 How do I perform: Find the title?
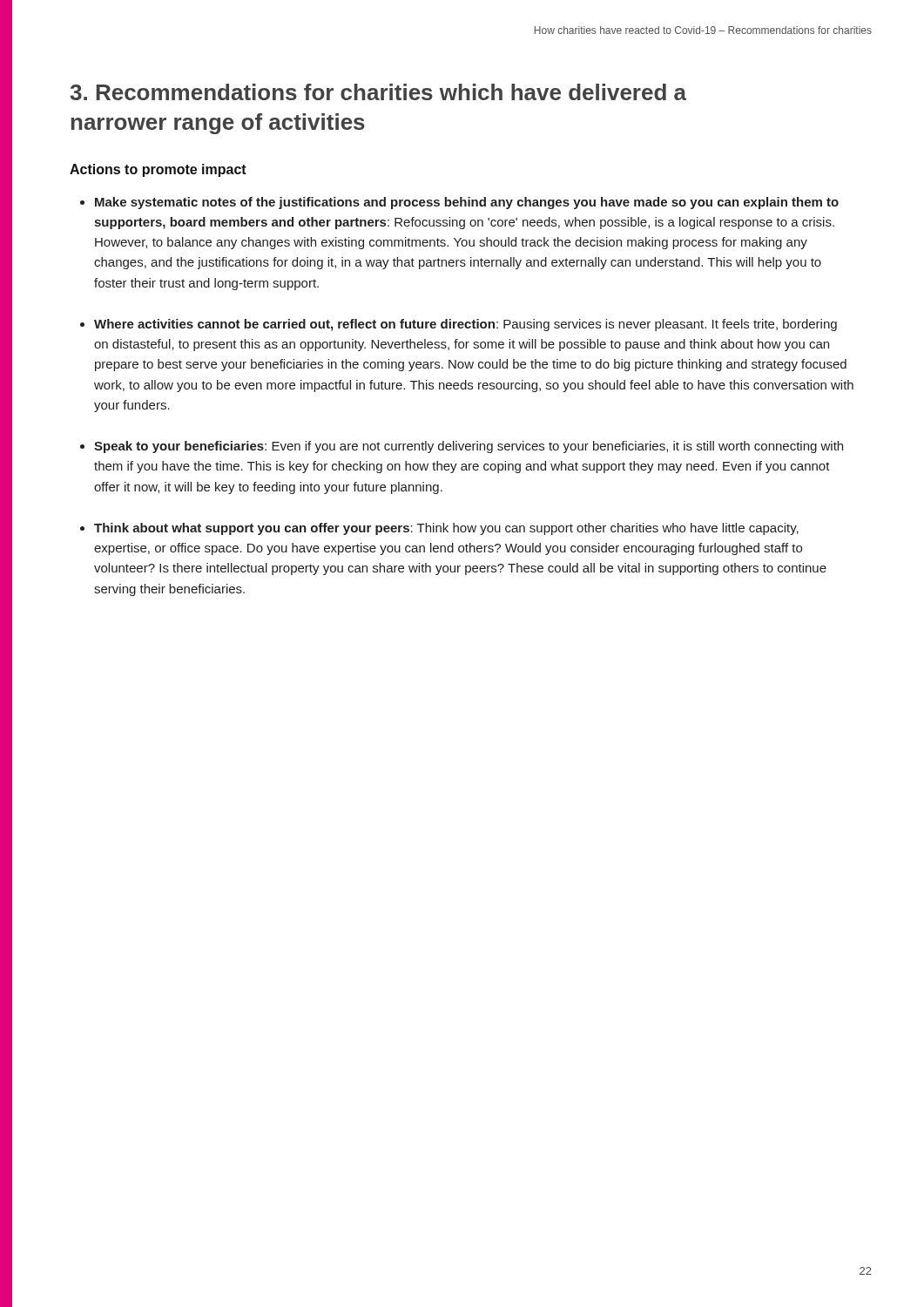pyautogui.click(x=378, y=107)
